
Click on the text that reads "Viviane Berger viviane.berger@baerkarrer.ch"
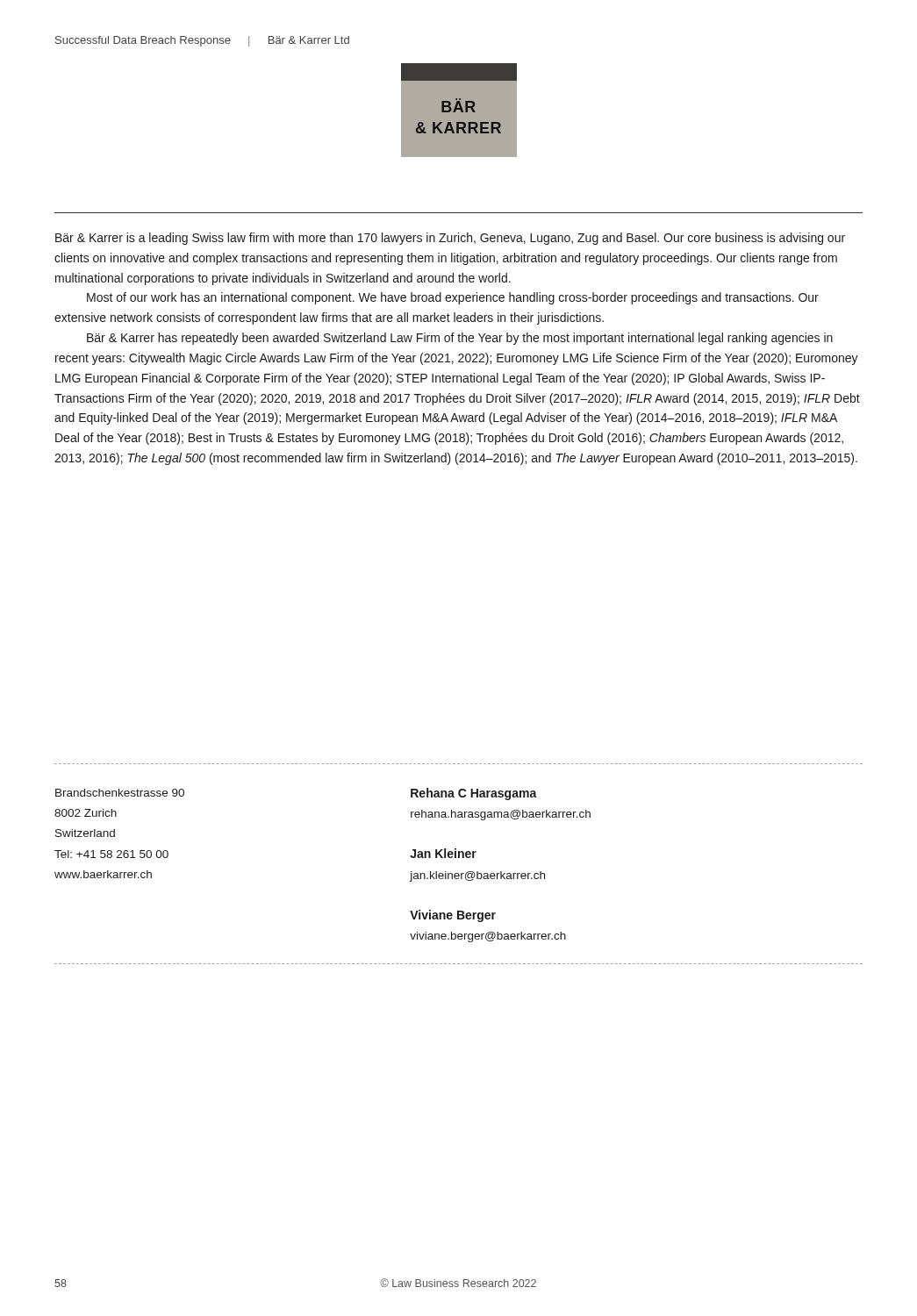click(488, 925)
